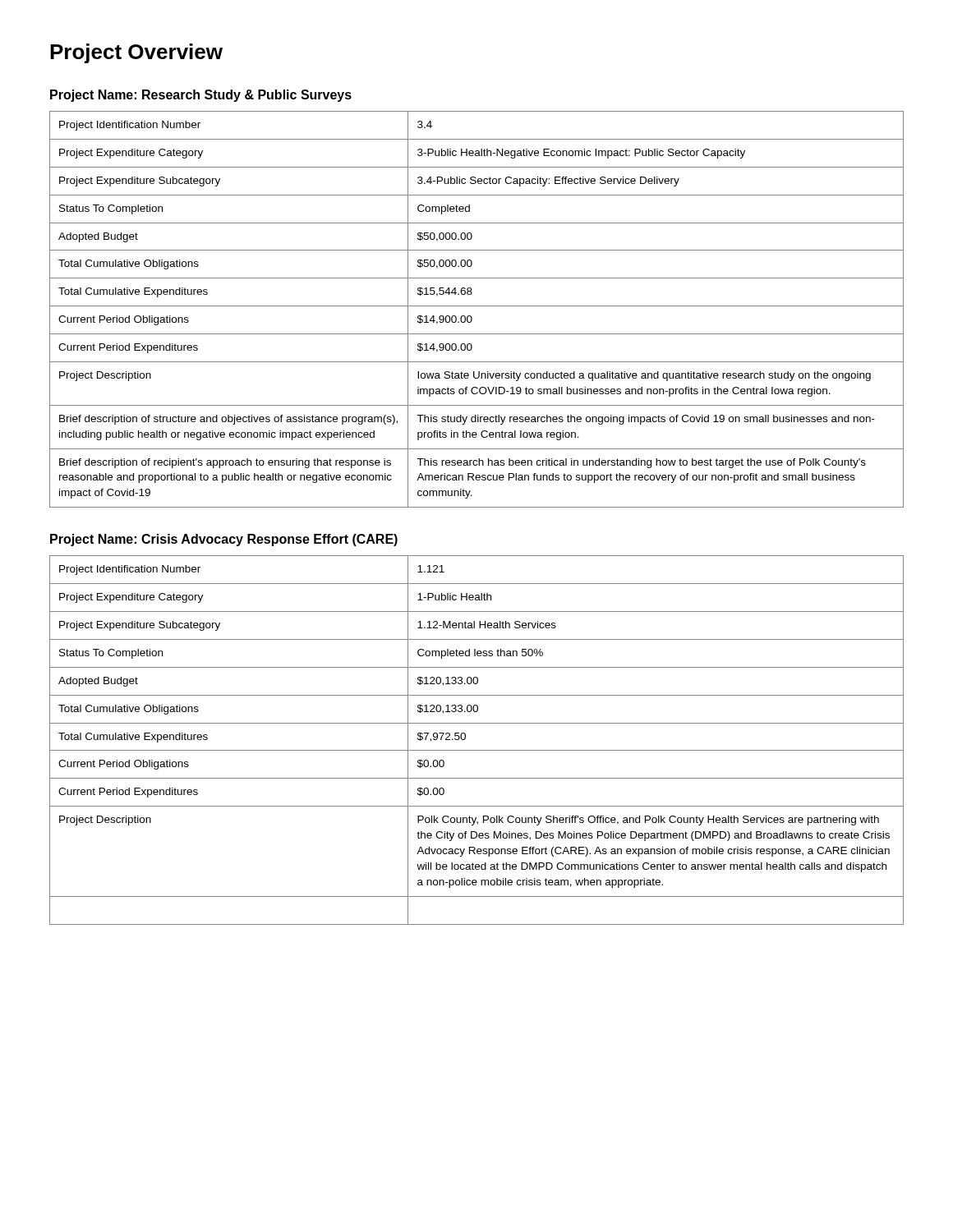
Task: Point to "Project Overview"
Action: (x=136, y=52)
